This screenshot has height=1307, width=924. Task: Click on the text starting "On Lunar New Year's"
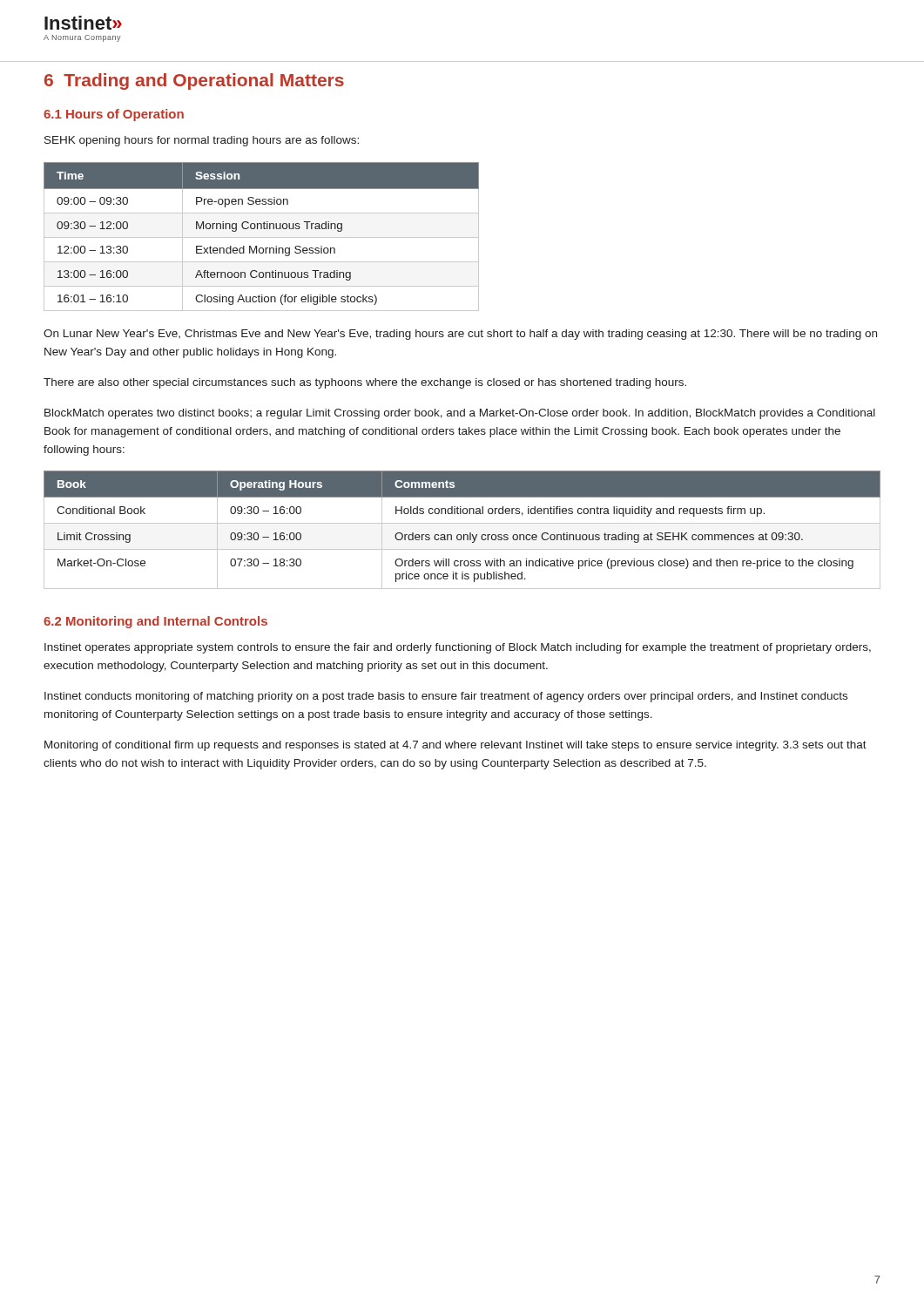click(461, 342)
